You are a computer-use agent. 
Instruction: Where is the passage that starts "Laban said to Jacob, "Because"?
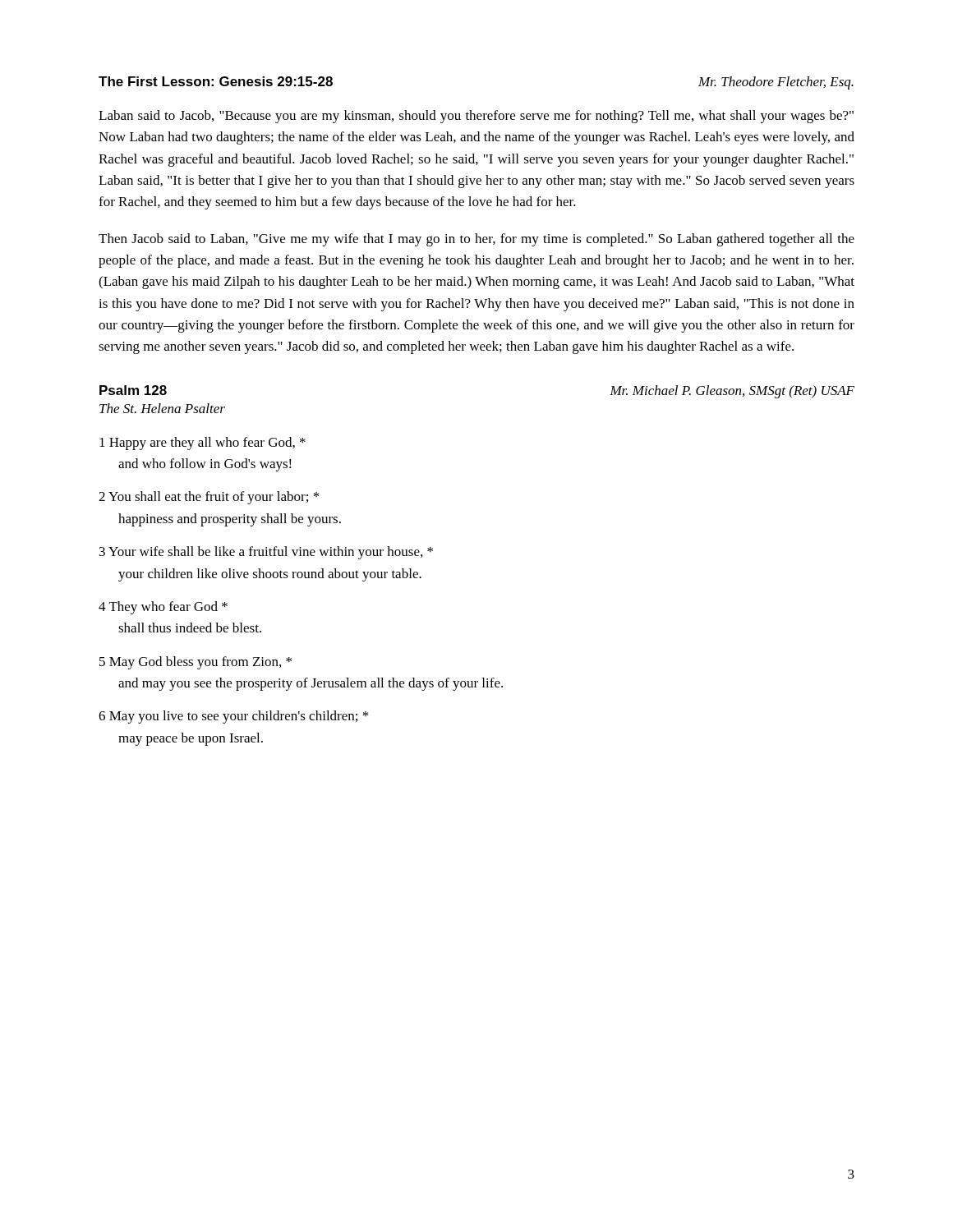click(x=476, y=159)
